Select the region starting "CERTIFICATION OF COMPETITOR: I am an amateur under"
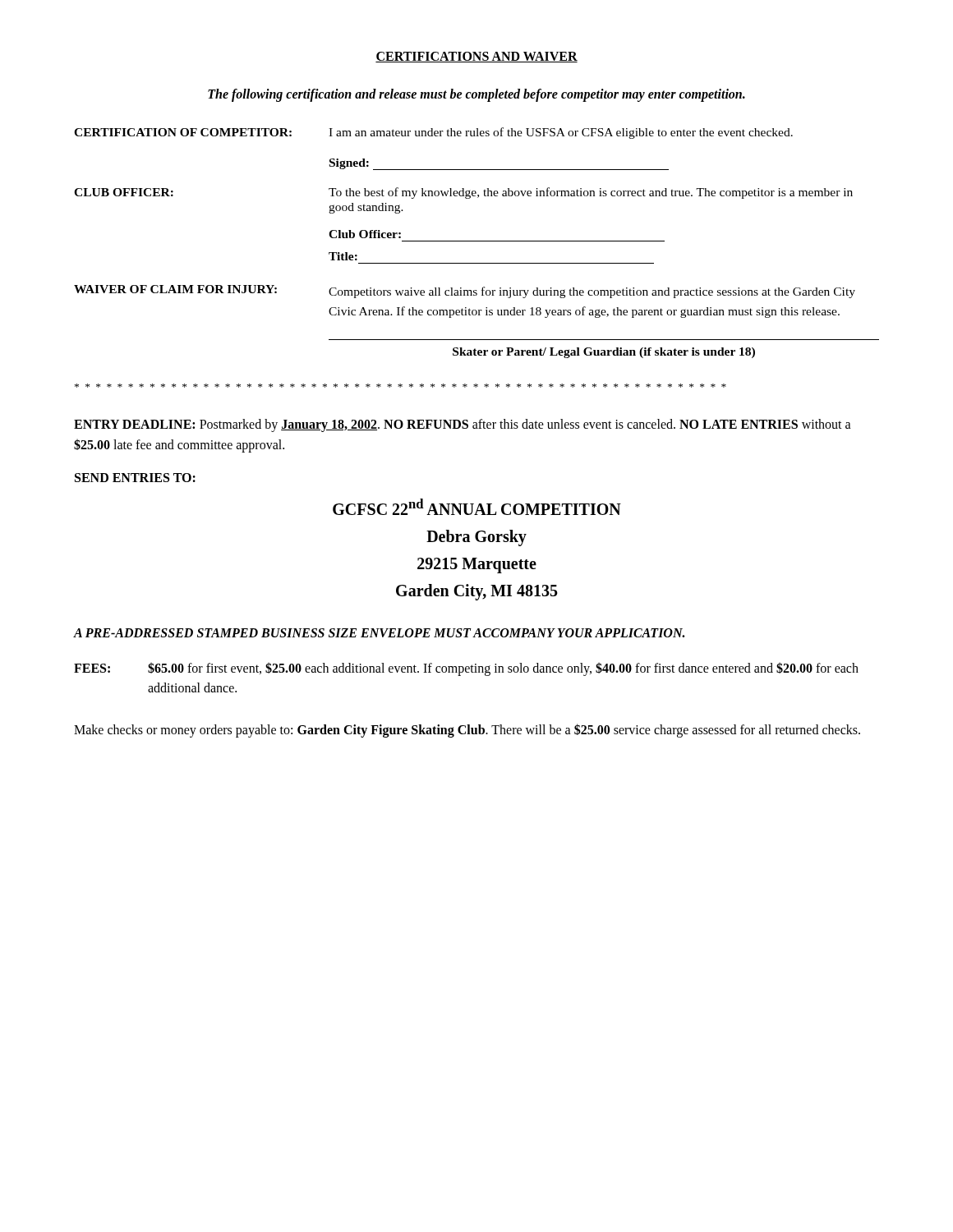Viewport: 953px width, 1232px height. click(x=476, y=132)
